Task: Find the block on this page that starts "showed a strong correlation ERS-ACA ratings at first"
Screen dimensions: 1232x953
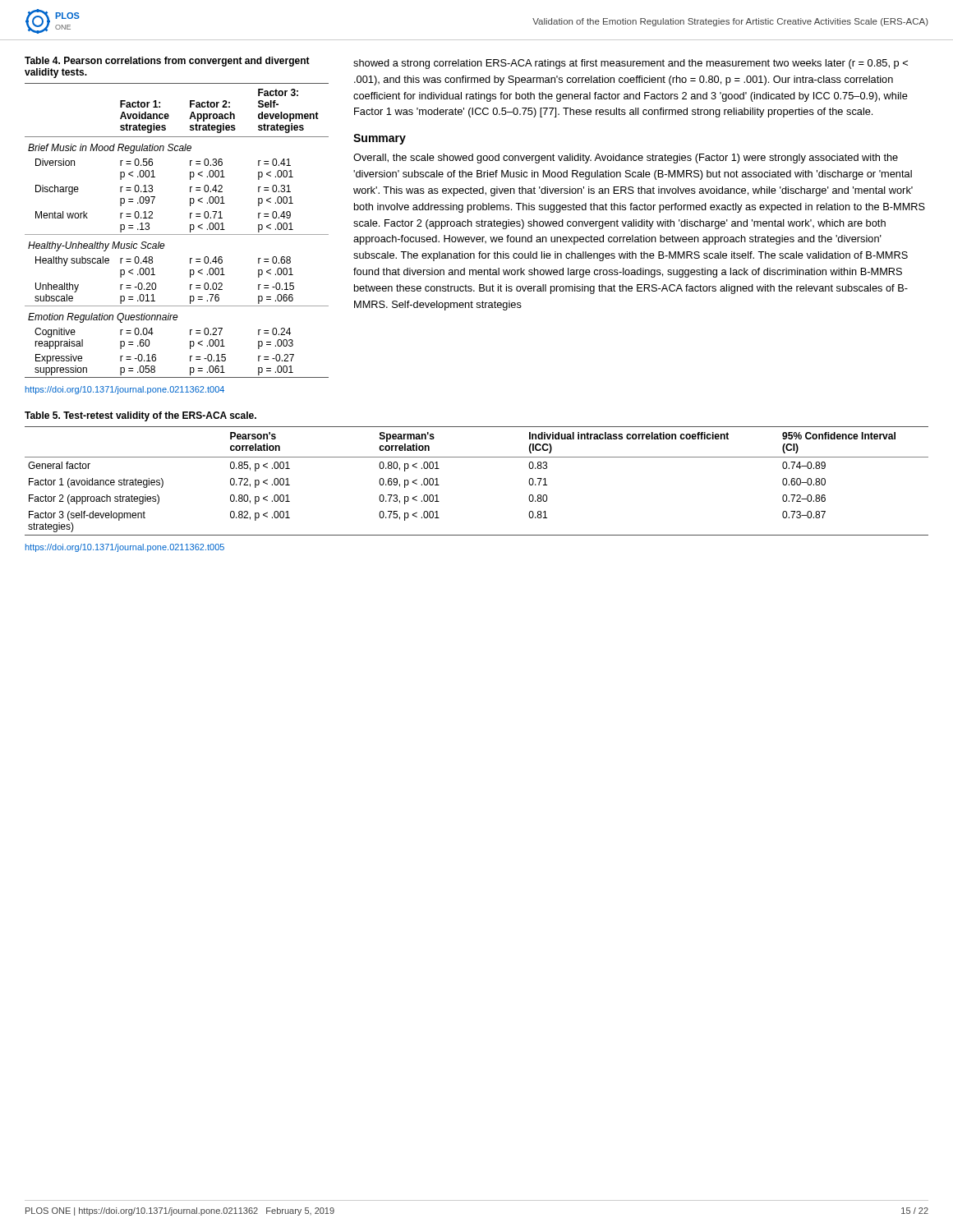Action: click(x=631, y=87)
